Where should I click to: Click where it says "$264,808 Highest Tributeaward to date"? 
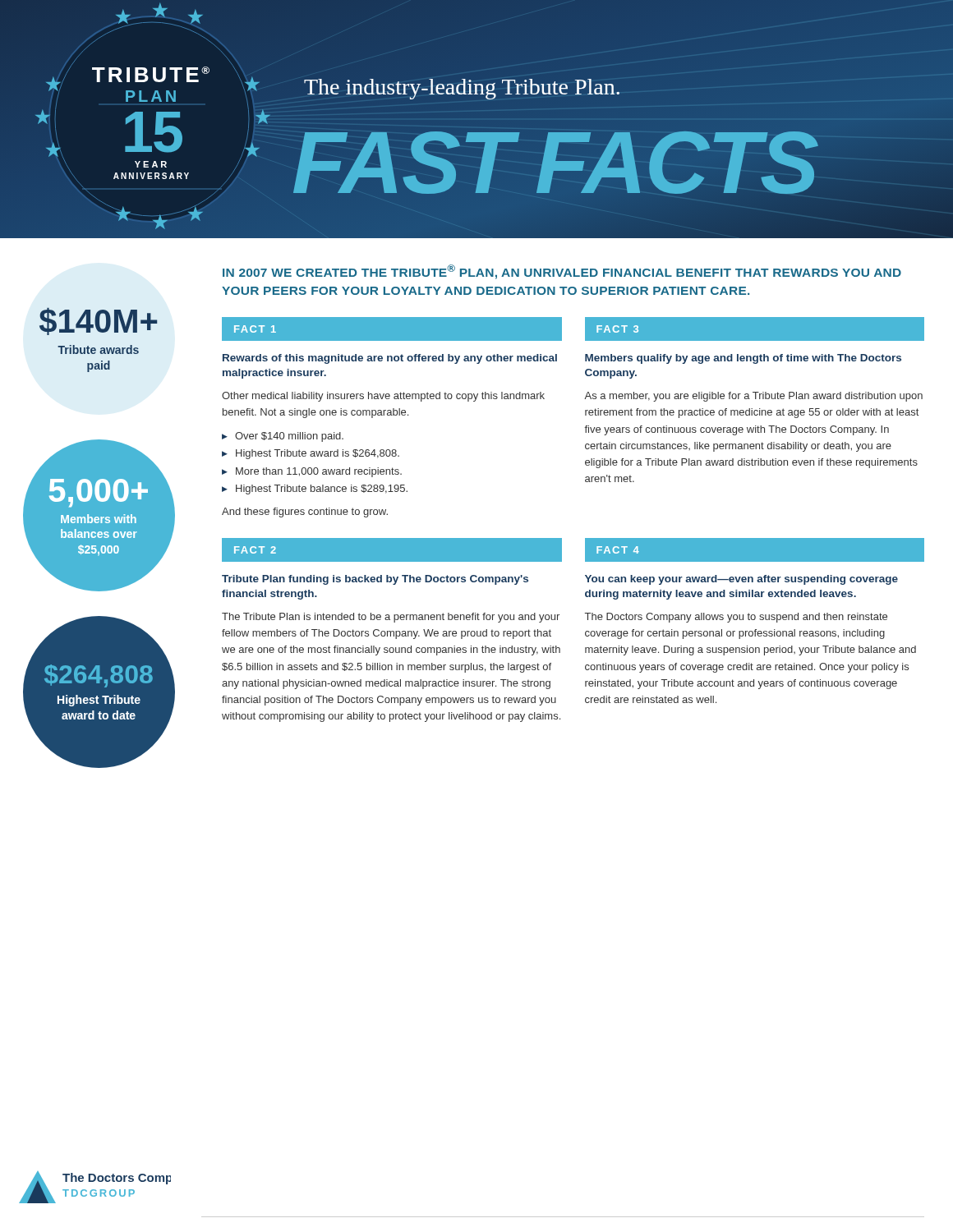coord(99,691)
